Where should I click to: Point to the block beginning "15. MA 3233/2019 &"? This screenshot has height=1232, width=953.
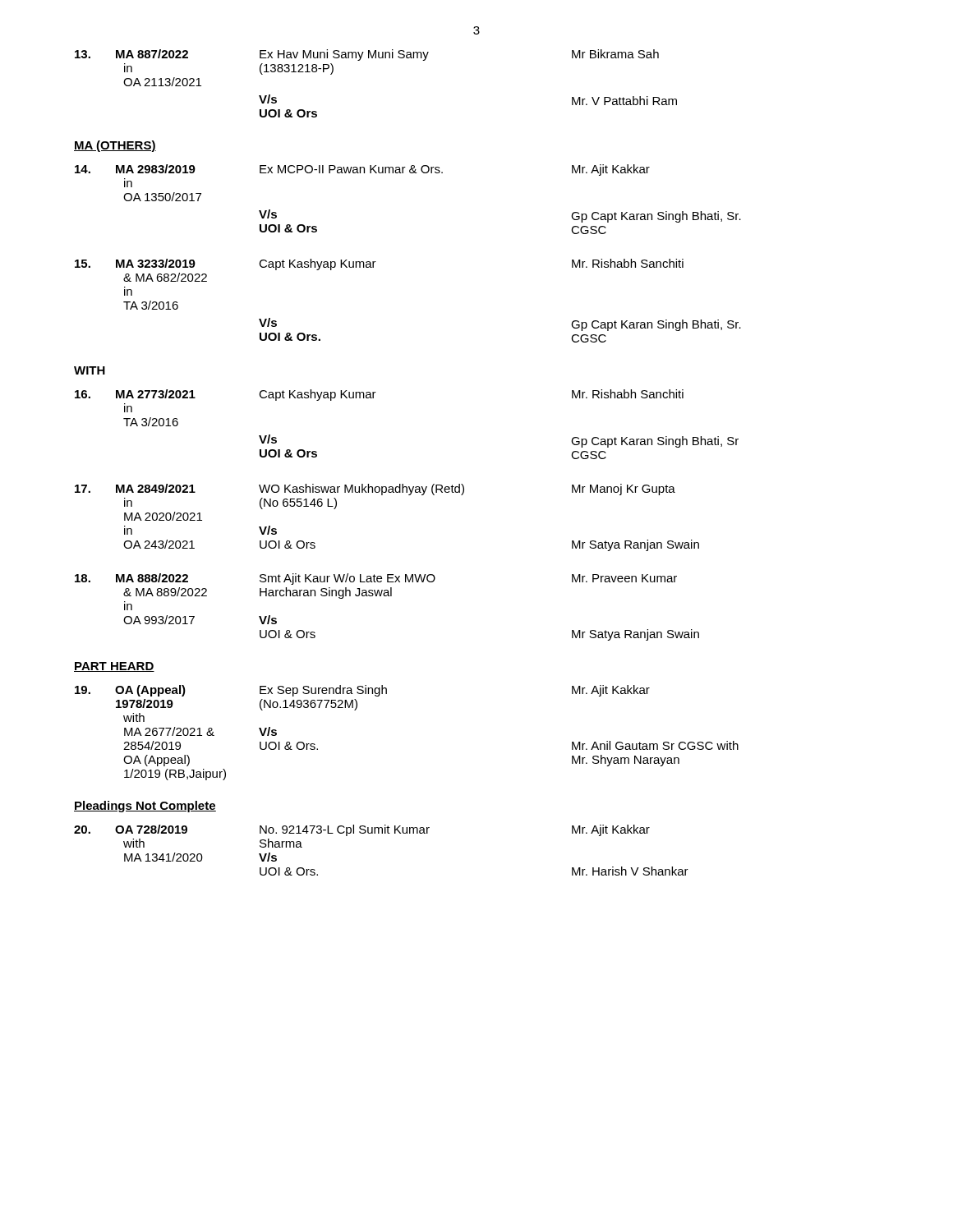[161, 264]
